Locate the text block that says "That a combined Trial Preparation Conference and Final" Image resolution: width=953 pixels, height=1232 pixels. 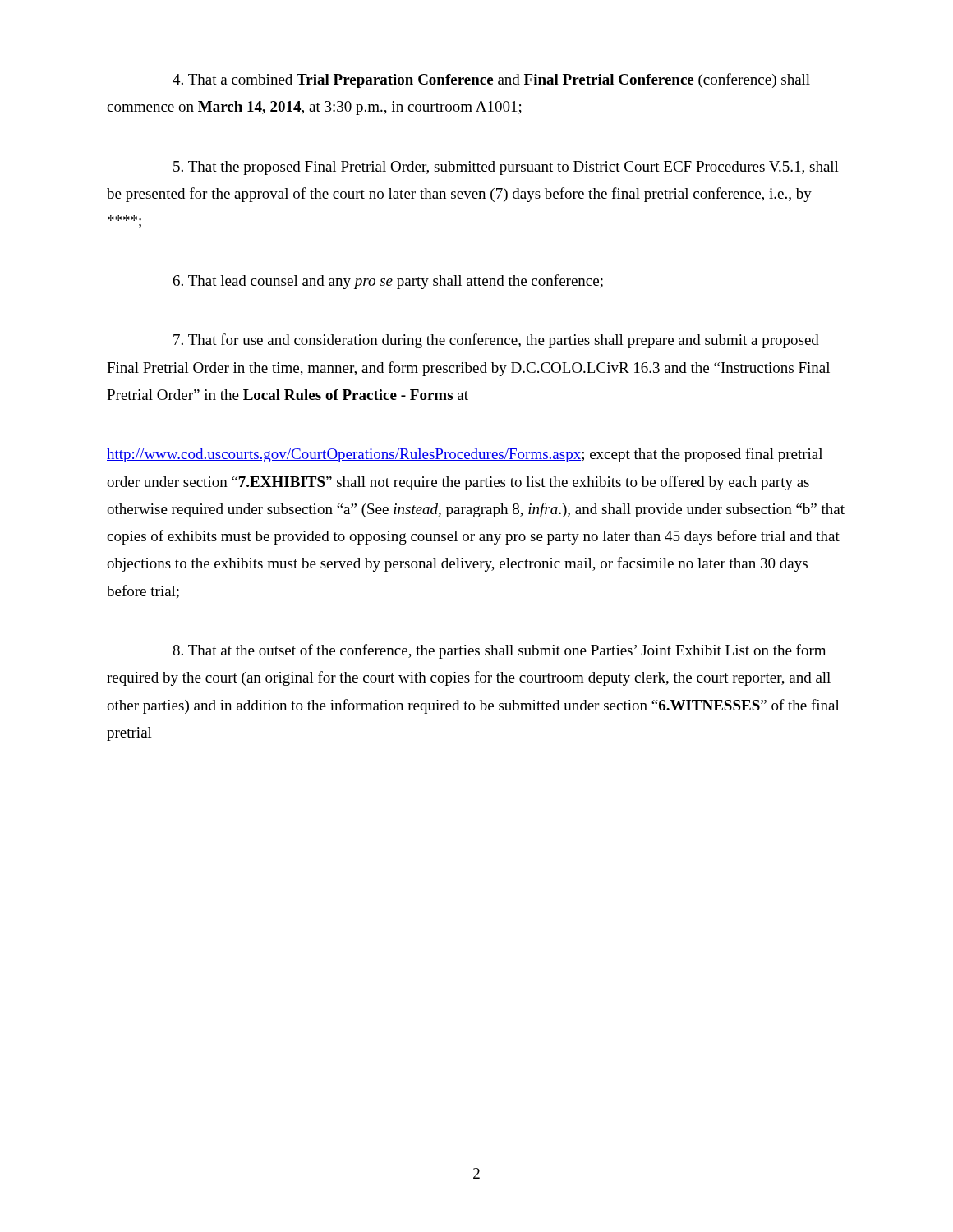point(476,93)
